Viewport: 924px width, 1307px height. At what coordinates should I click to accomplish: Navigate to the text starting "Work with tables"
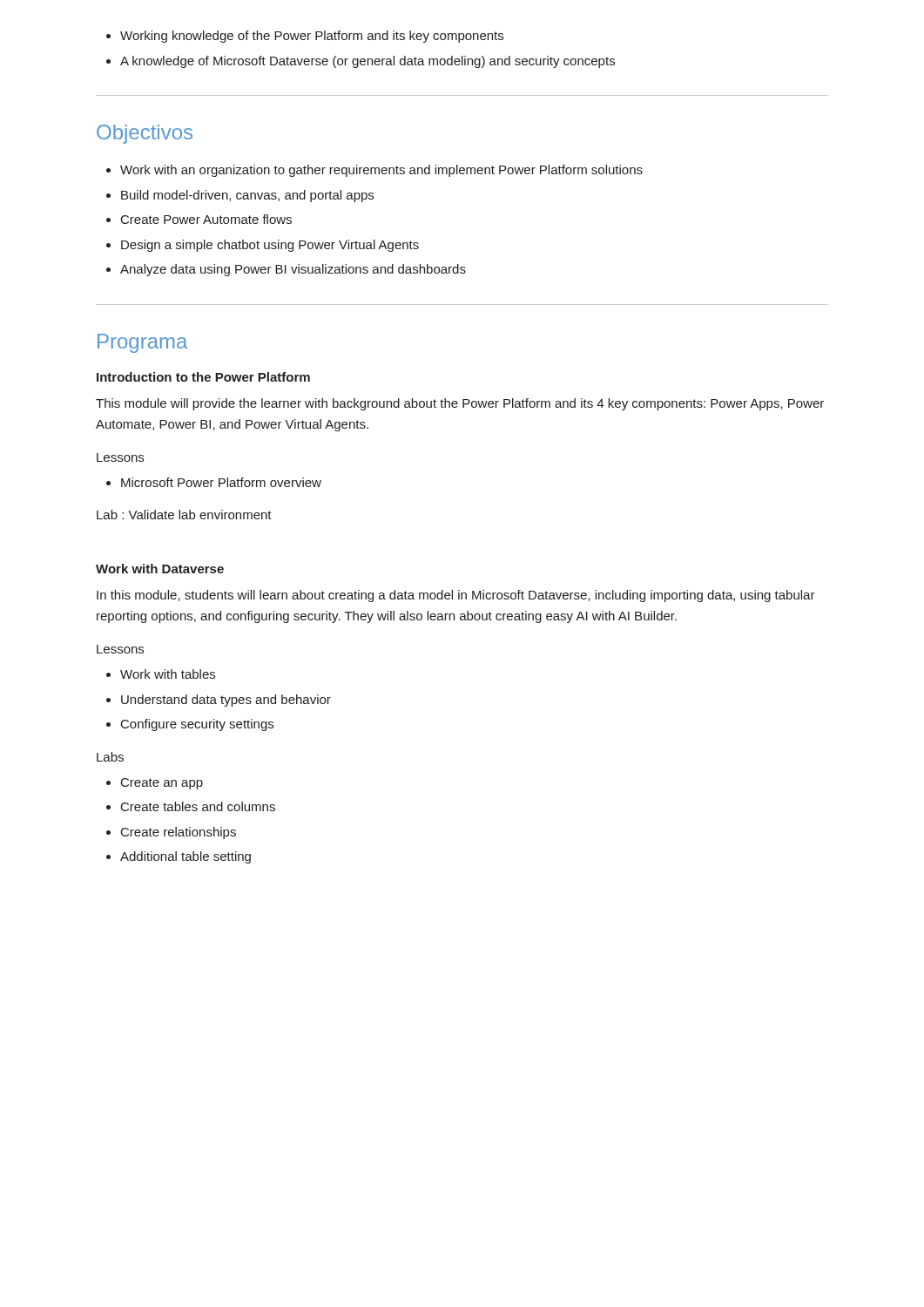161,674
